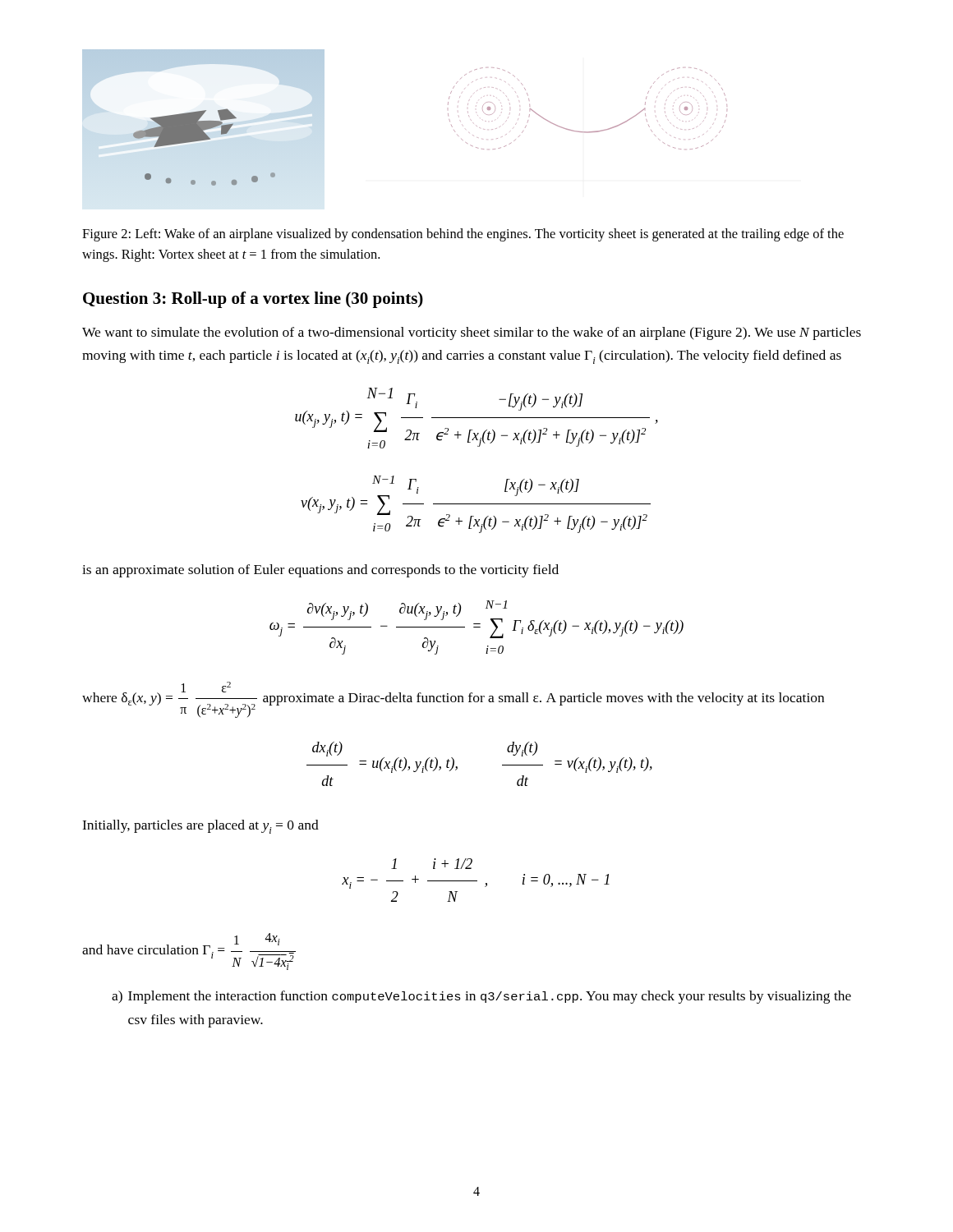The height and width of the screenshot is (1232, 953).
Task: Point to the passage starting "Figure 2: Left: Wake of"
Action: [463, 244]
